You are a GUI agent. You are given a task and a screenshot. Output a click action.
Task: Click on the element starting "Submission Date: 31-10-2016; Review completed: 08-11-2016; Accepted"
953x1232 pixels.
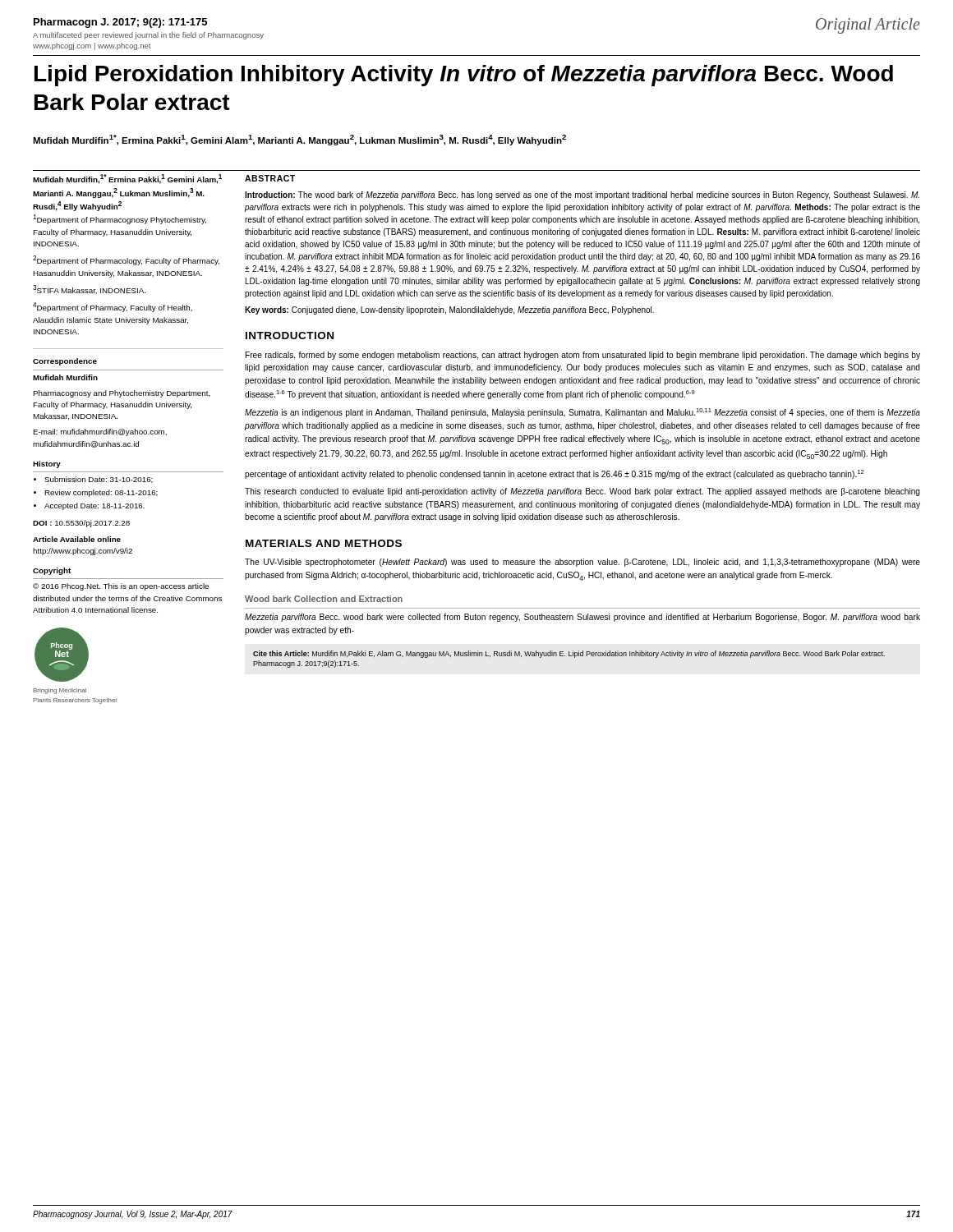pyautogui.click(x=128, y=493)
